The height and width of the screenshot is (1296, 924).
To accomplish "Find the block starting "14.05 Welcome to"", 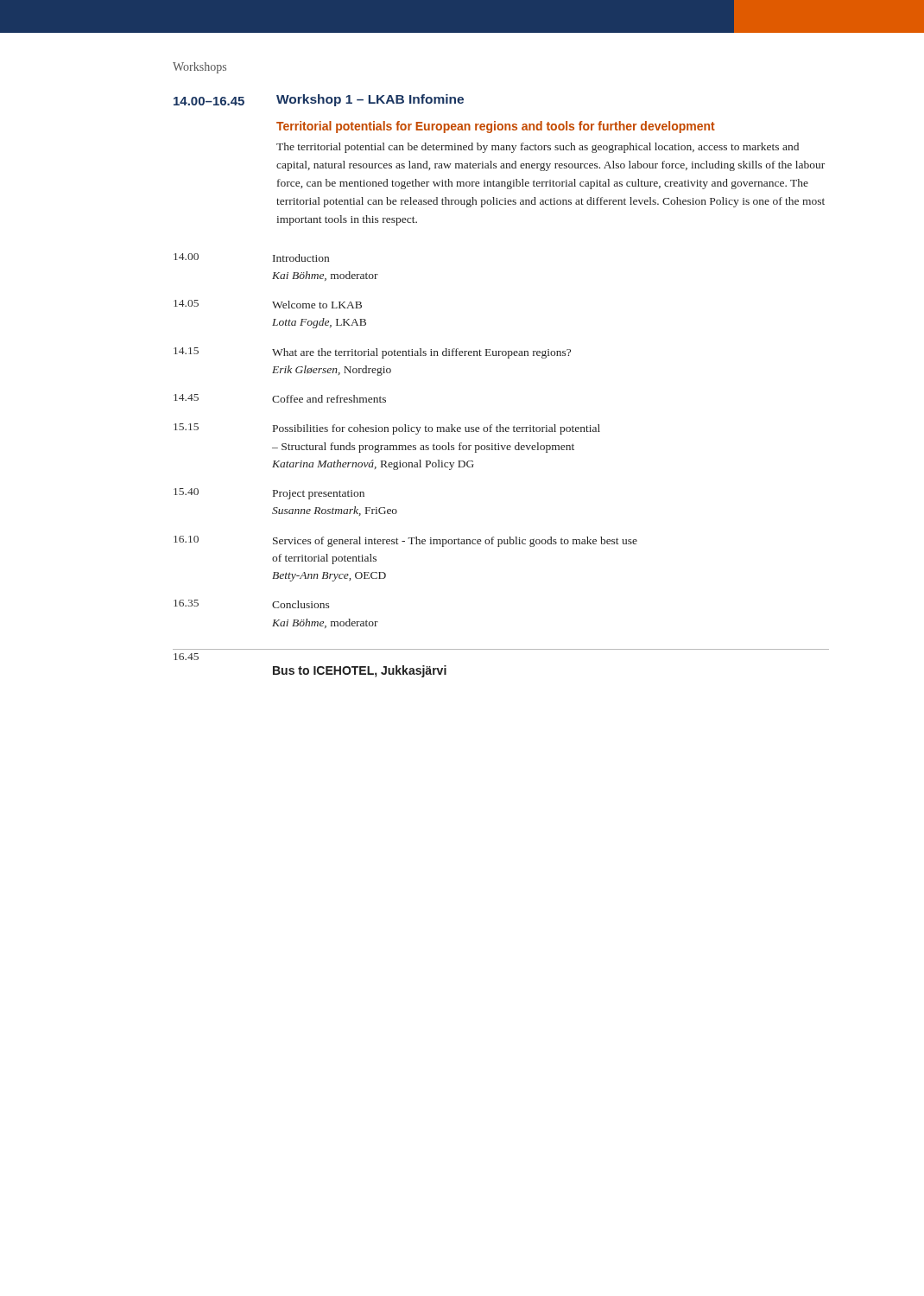I will pos(183,304).
